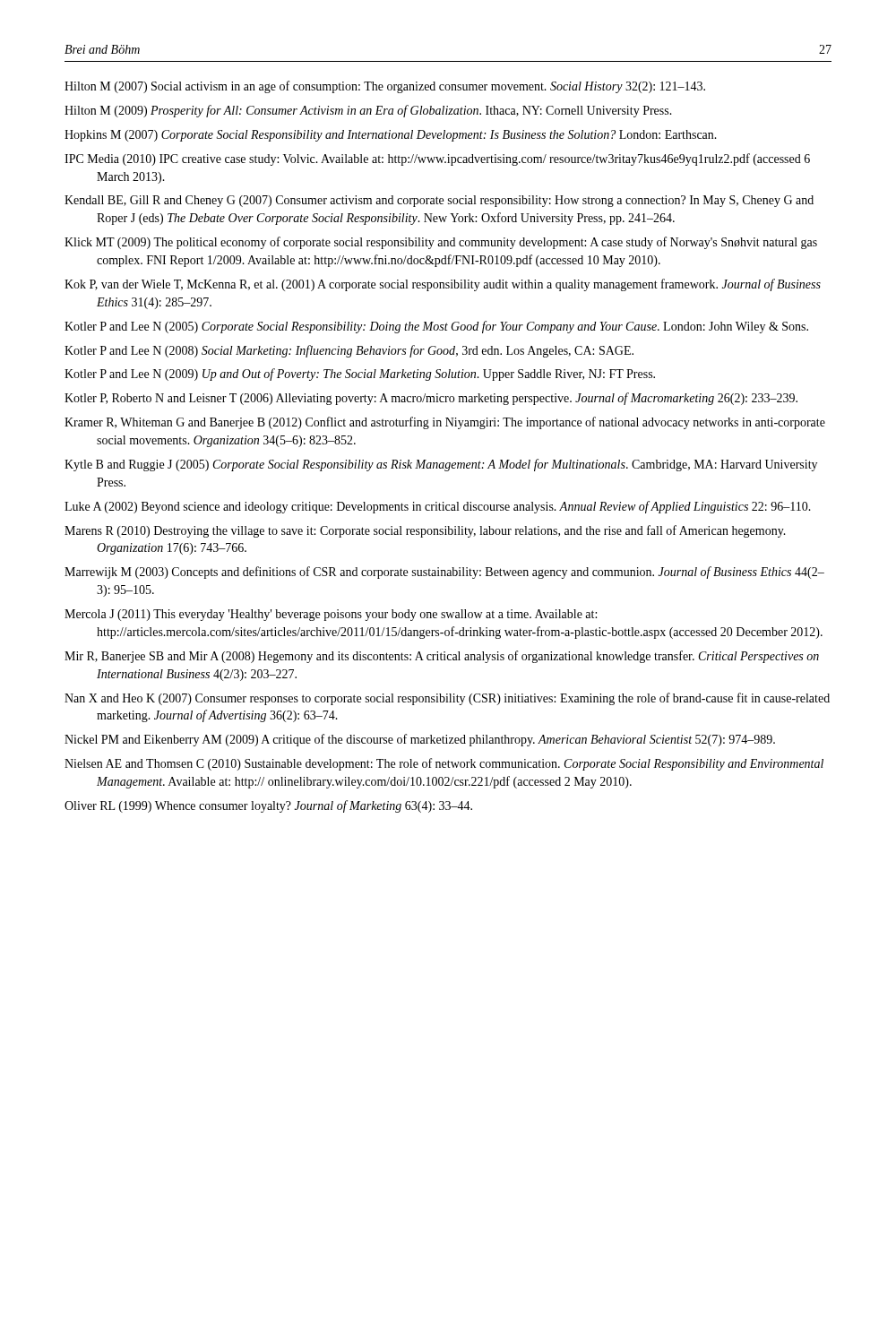Find the block starting "Mir R, Banerjee SB"

click(442, 665)
